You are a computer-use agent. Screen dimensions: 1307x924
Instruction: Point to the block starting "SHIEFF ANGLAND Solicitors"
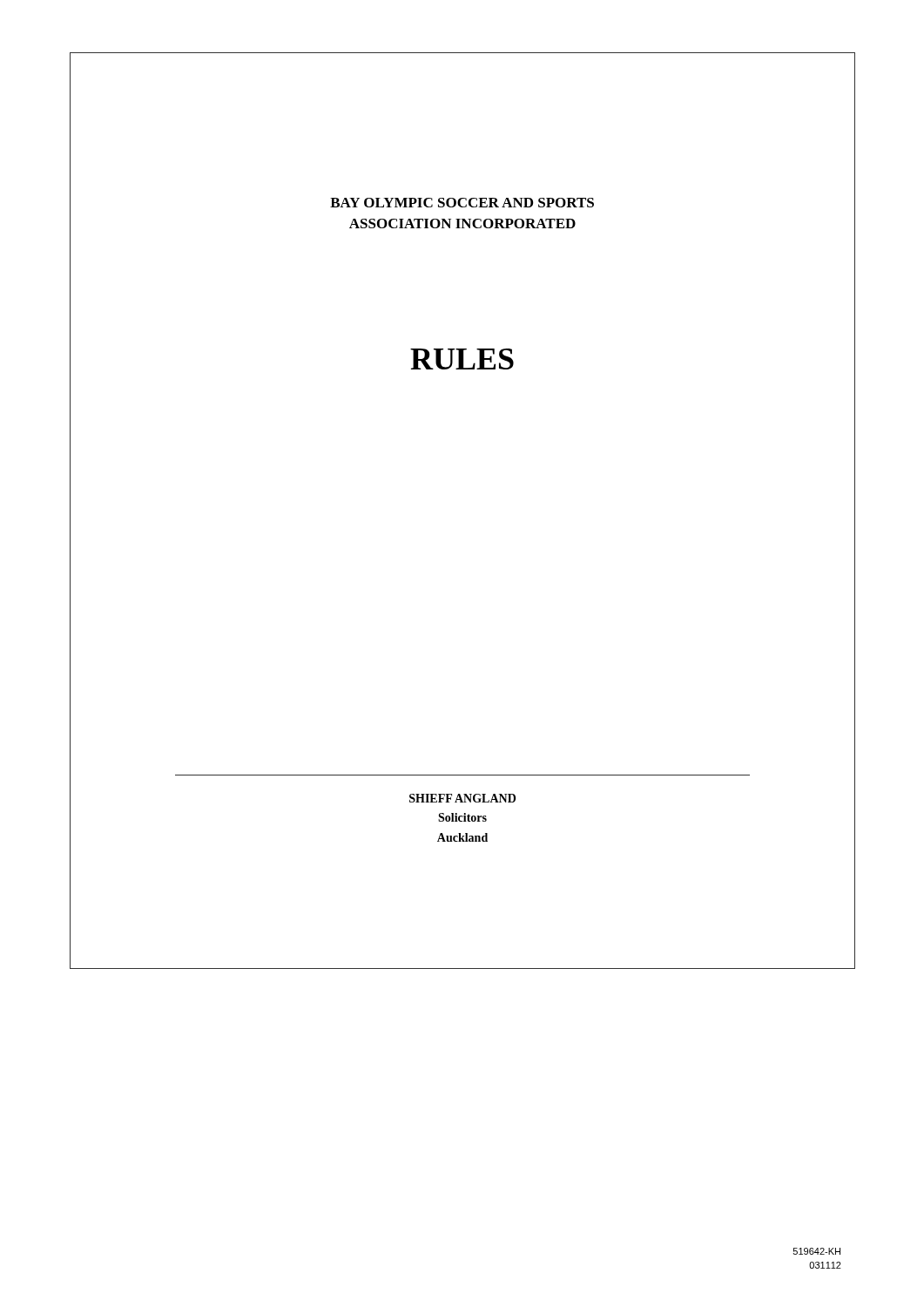[x=462, y=819]
